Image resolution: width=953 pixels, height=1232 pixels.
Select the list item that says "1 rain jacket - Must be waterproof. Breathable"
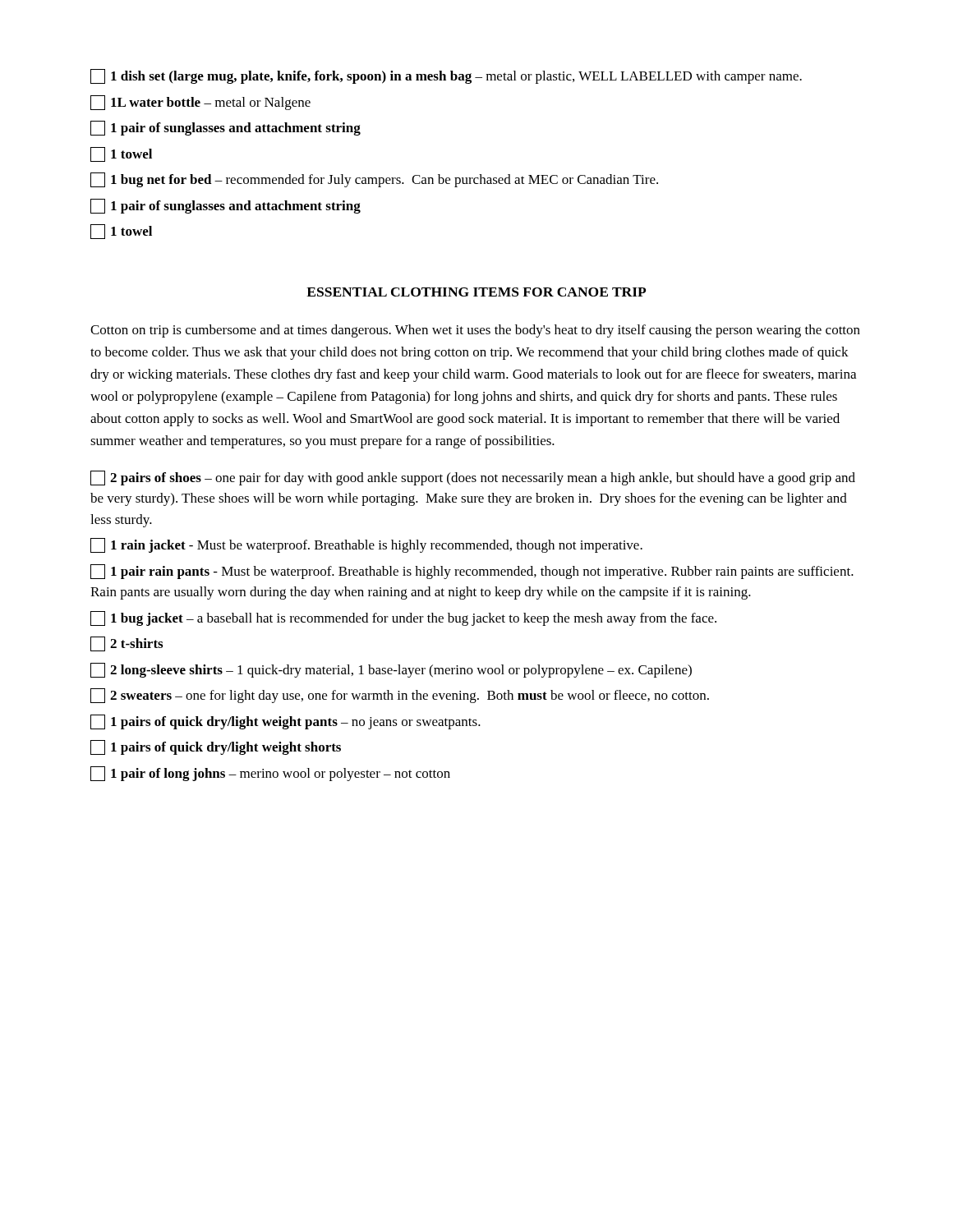(x=367, y=545)
